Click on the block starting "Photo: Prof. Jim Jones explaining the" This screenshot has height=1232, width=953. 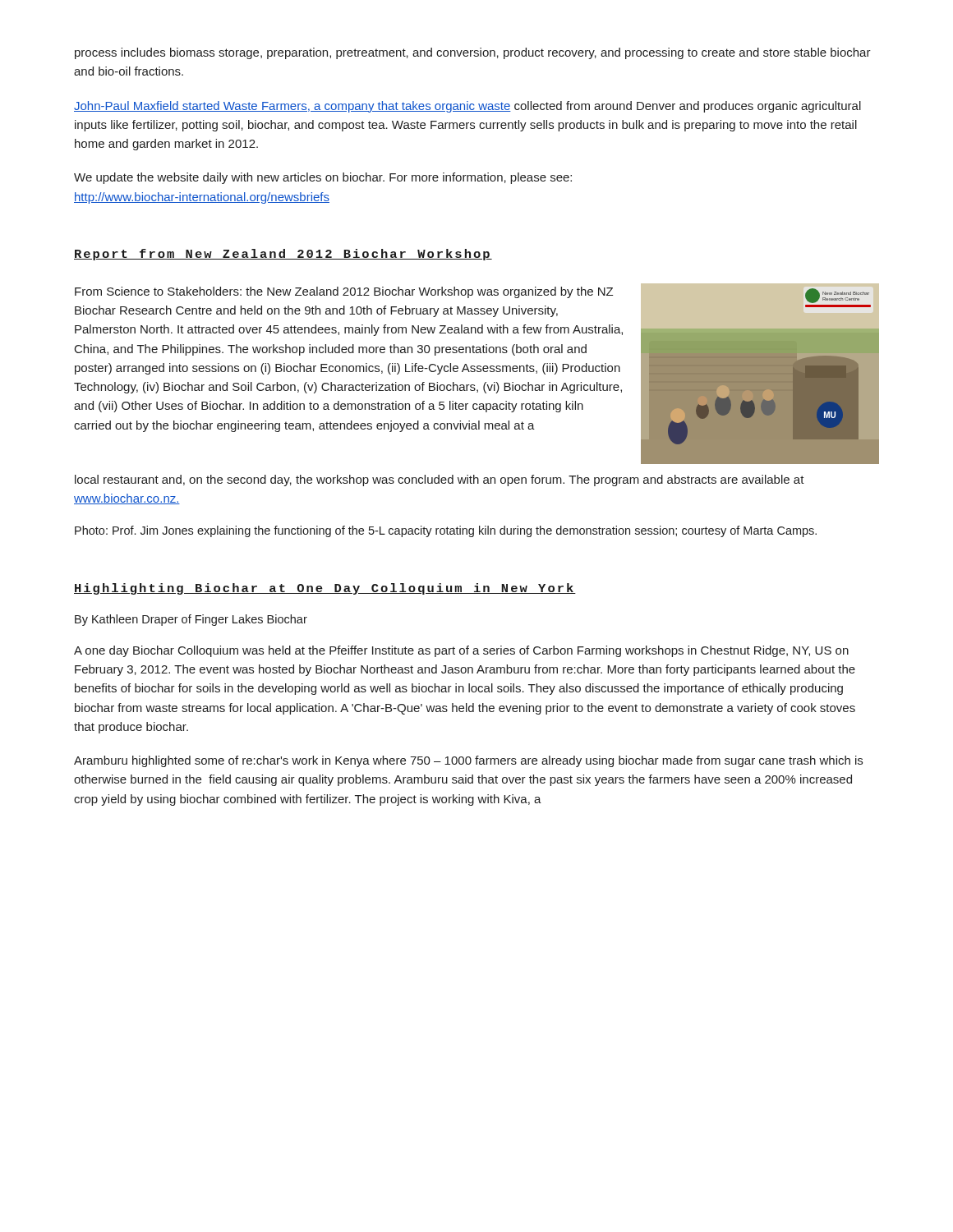pyautogui.click(x=446, y=531)
